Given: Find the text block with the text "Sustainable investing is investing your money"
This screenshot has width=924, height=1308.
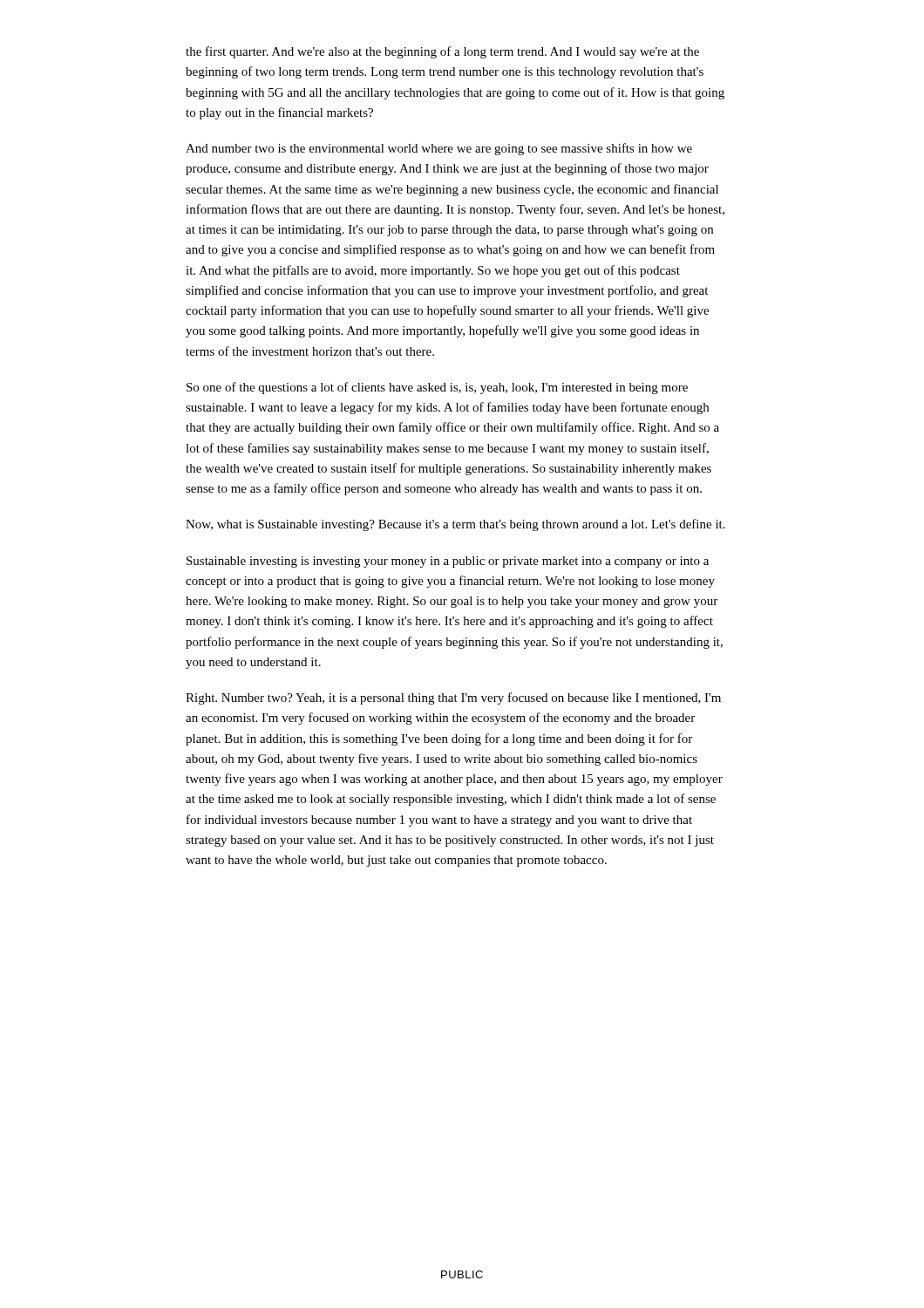Looking at the screenshot, I should [x=454, y=611].
